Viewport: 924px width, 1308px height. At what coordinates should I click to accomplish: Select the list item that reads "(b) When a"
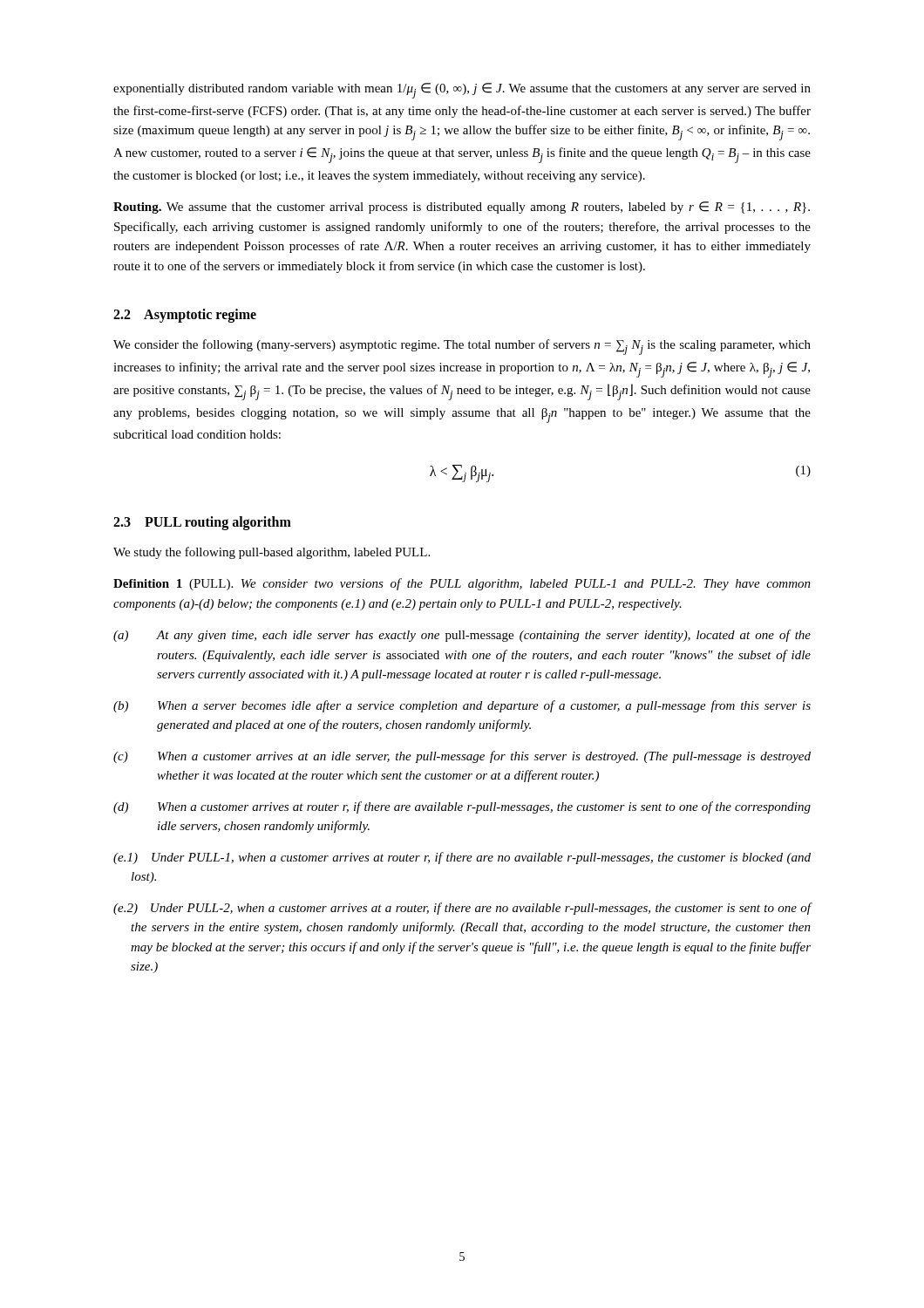tap(462, 714)
